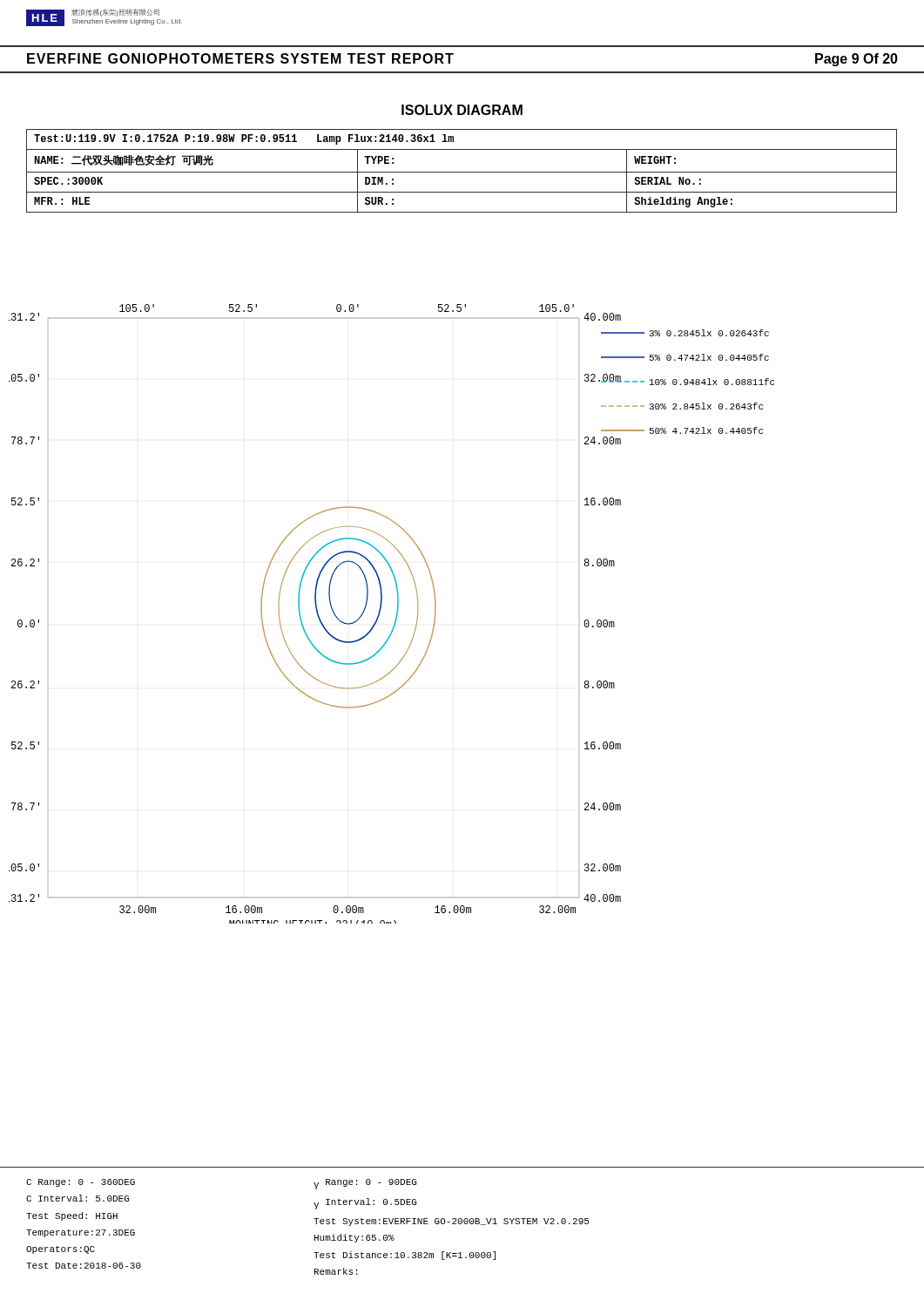Point to the text block starting "ISOLUX DIAGRAM"
Viewport: 924px width, 1307px height.
pyautogui.click(x=462, y=110)
